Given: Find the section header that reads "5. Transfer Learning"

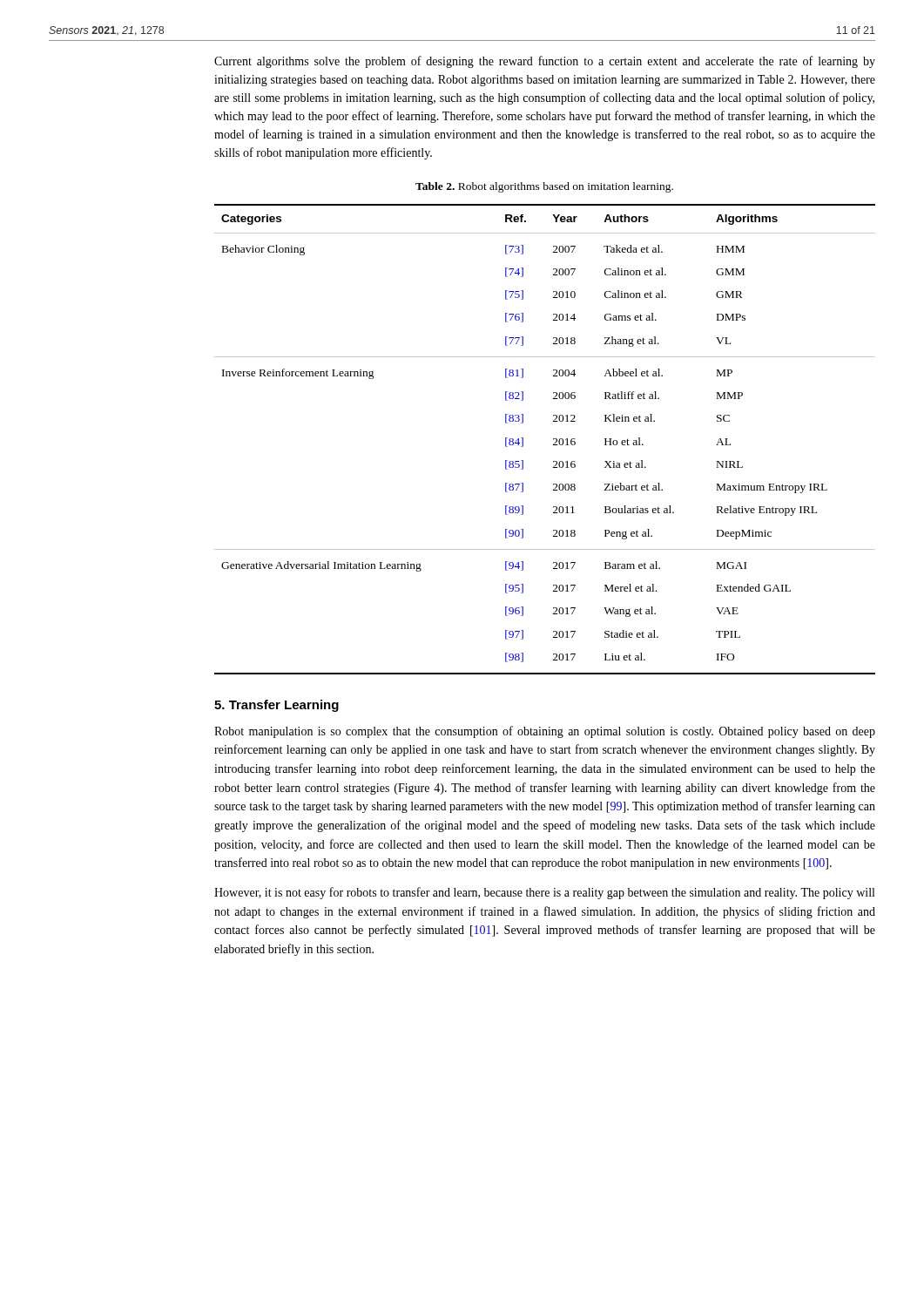Looking at the screenshot, I should click(277, 704).
